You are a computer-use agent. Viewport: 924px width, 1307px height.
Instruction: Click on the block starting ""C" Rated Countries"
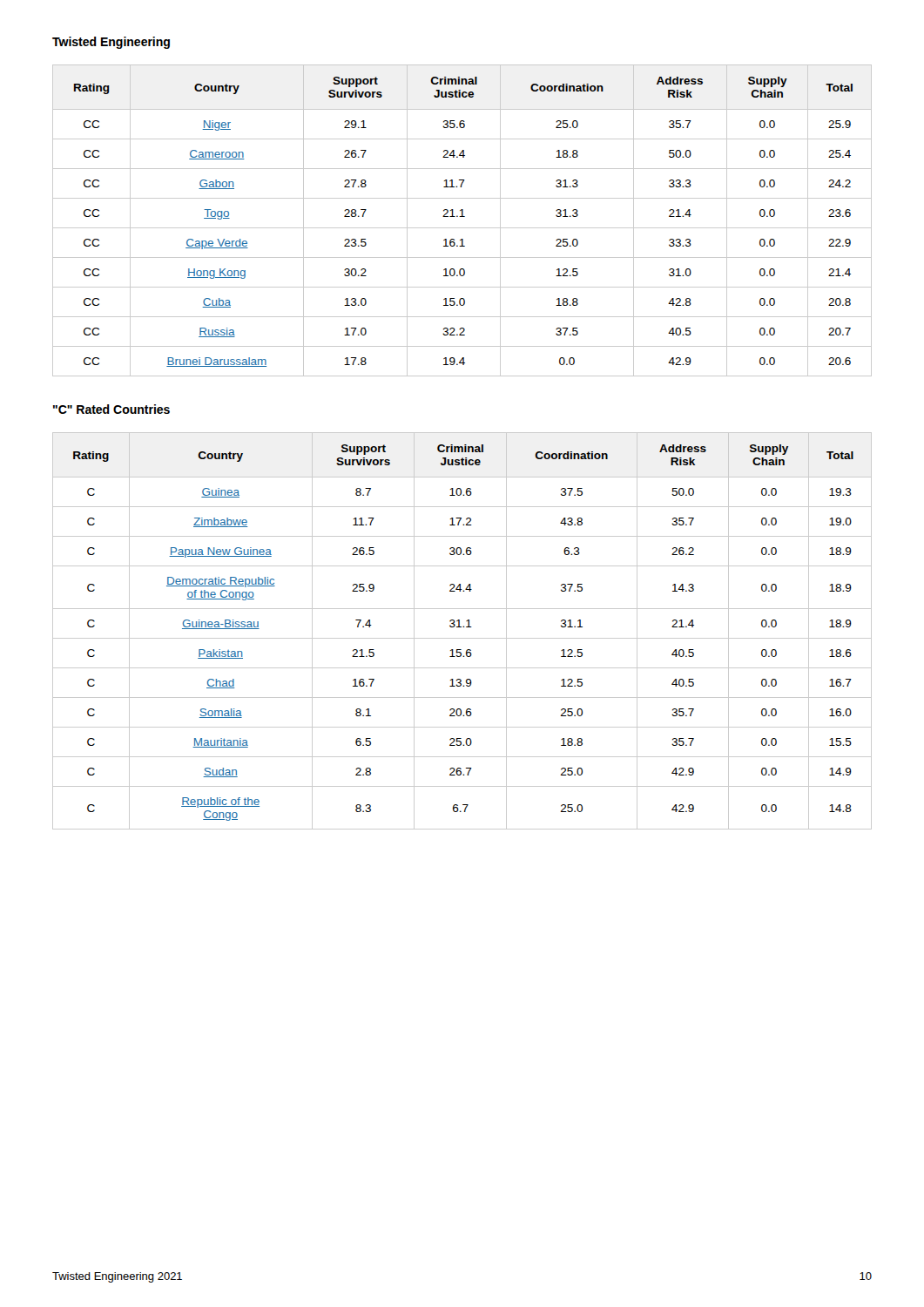click(x=111, y=410)
